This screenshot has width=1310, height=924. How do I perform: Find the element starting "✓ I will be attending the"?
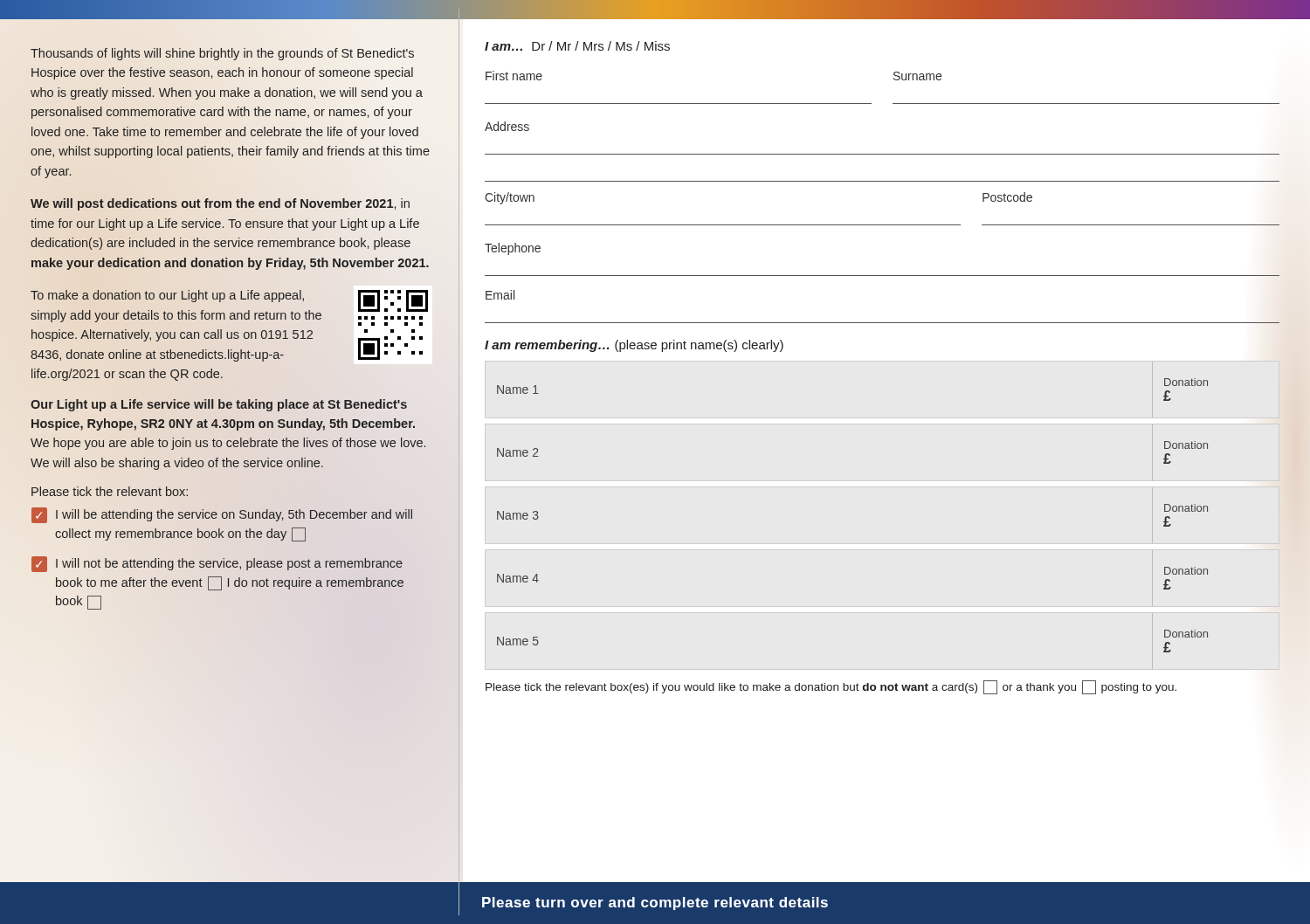[x=231, y=525]
